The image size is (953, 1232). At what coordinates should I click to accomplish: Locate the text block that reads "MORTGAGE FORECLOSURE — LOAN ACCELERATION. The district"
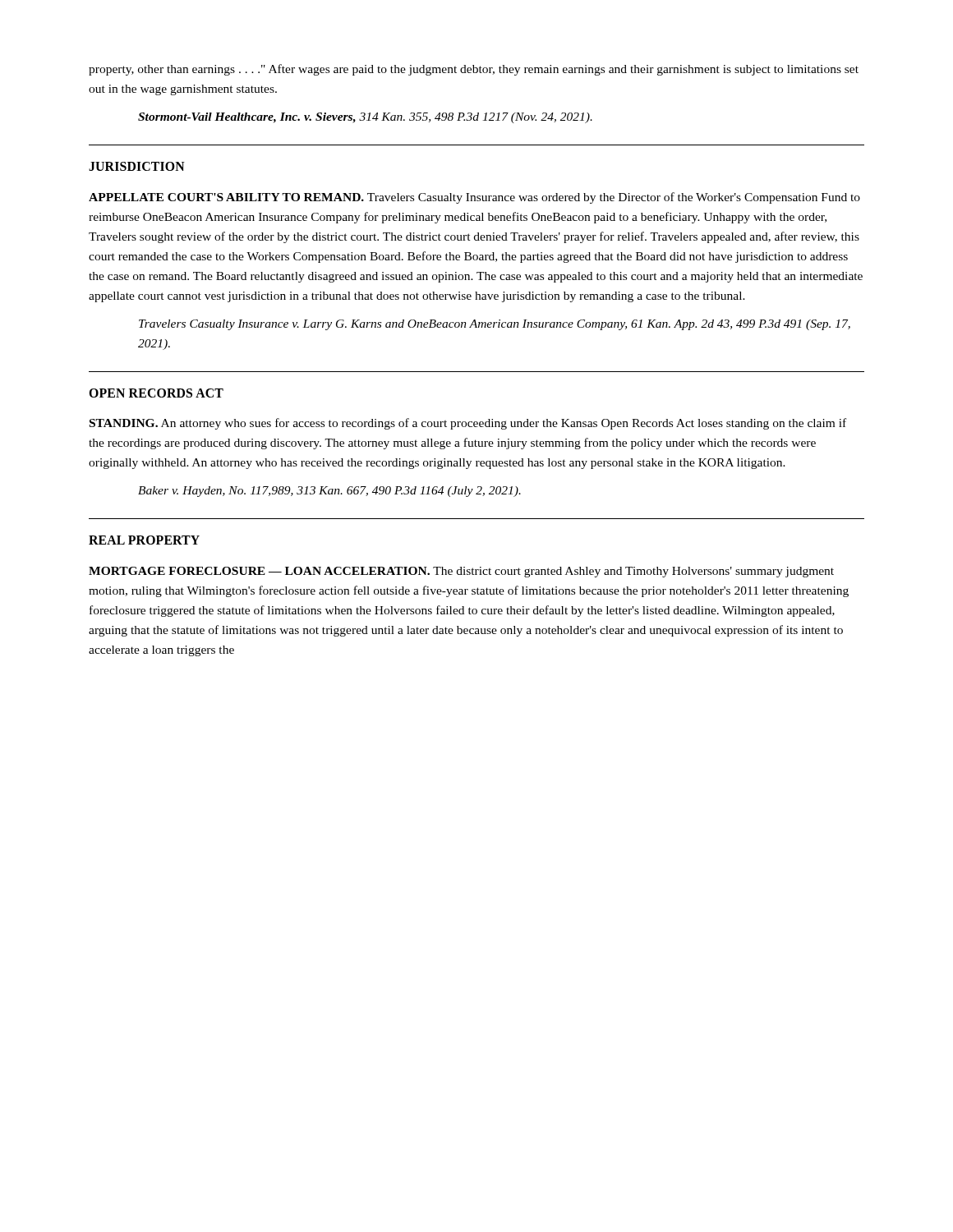(x=476, y=610)
